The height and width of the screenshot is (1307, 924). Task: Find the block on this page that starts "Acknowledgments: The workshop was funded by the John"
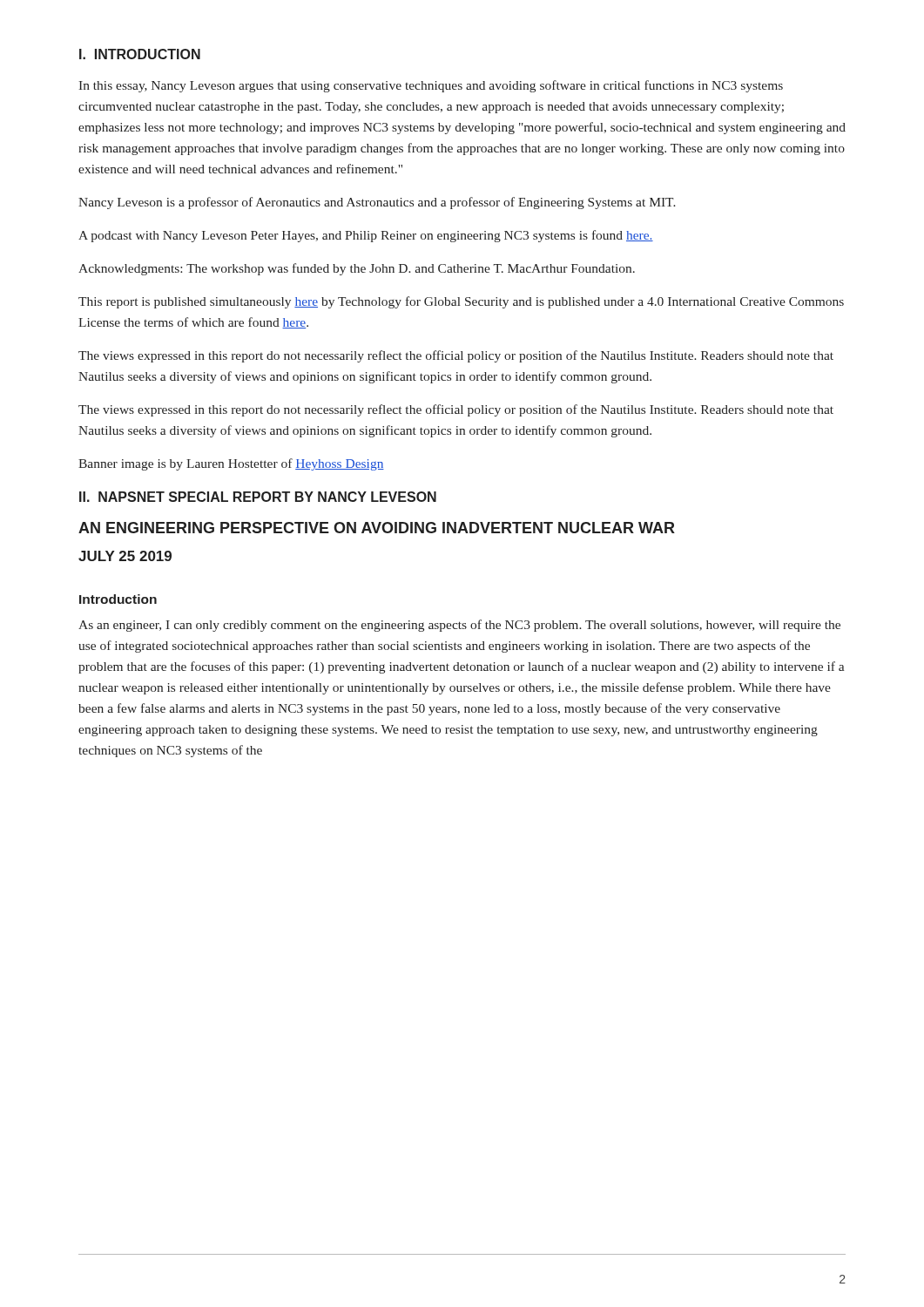click(357, 268)
